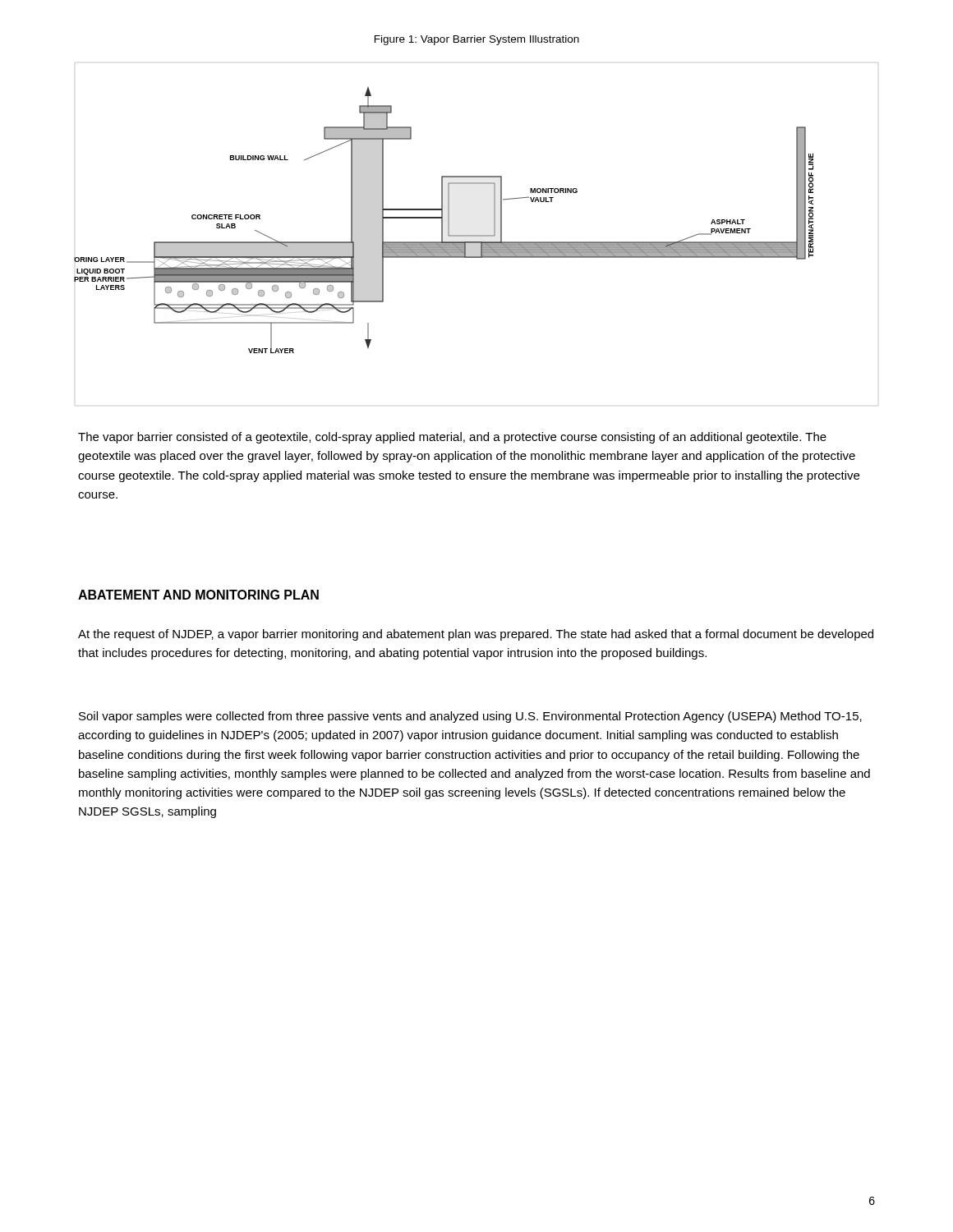This screenshot has width=953, height=1232.
Task: Navigate to the block starting "Figure 1: Vapor"
Action: click(476, 39)
